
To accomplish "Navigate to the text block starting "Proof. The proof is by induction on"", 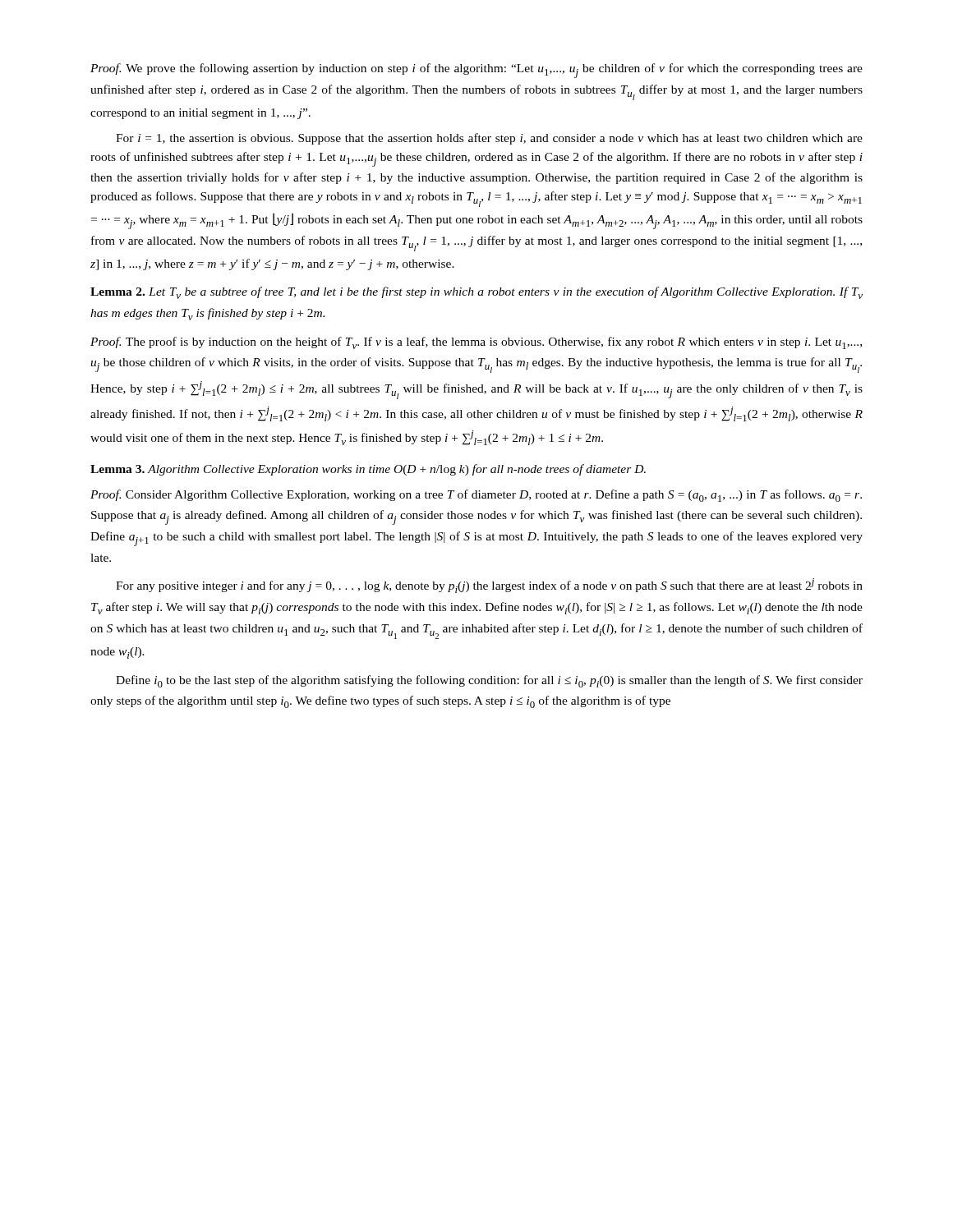I will [x=476, y=391].
